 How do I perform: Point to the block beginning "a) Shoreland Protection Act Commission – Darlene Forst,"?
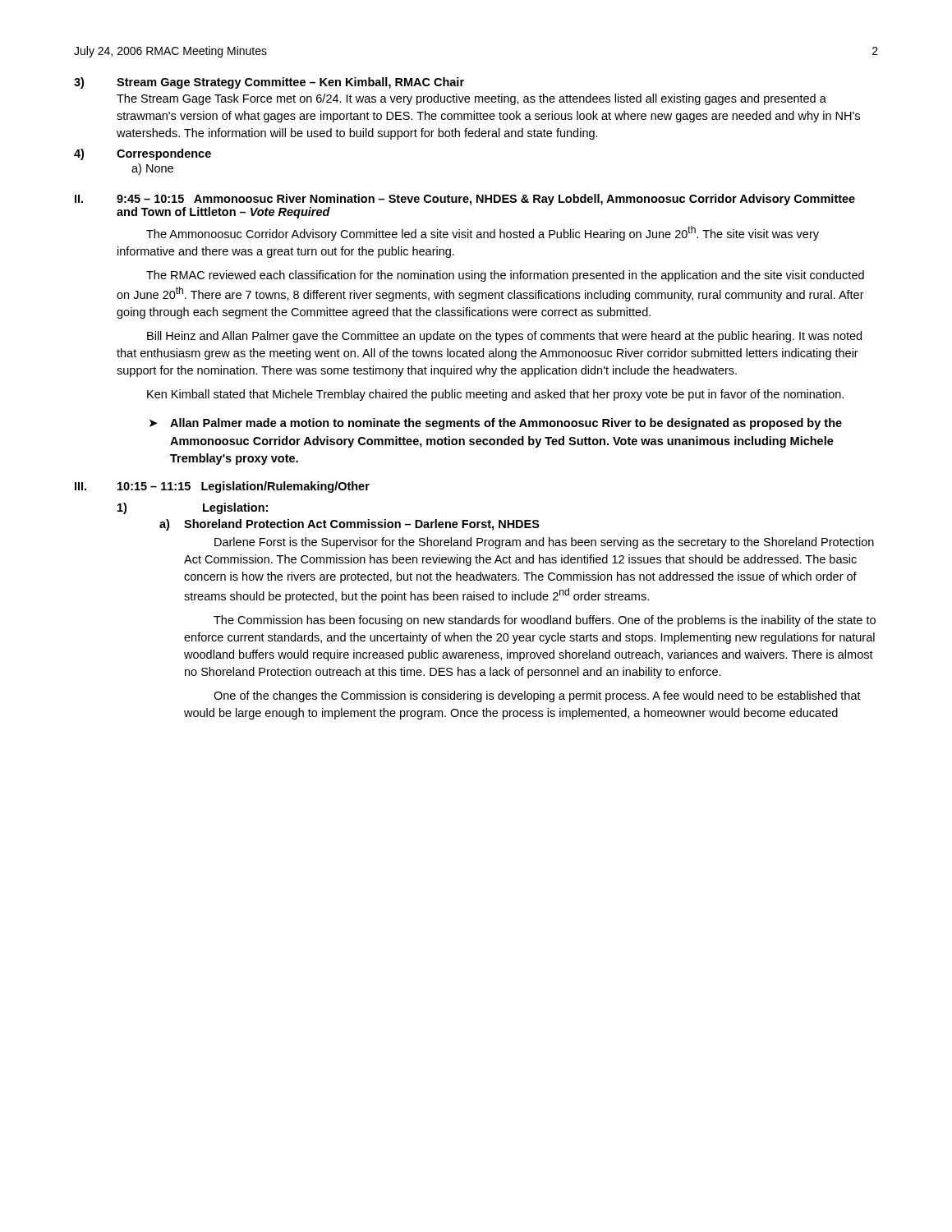(519, 620)
